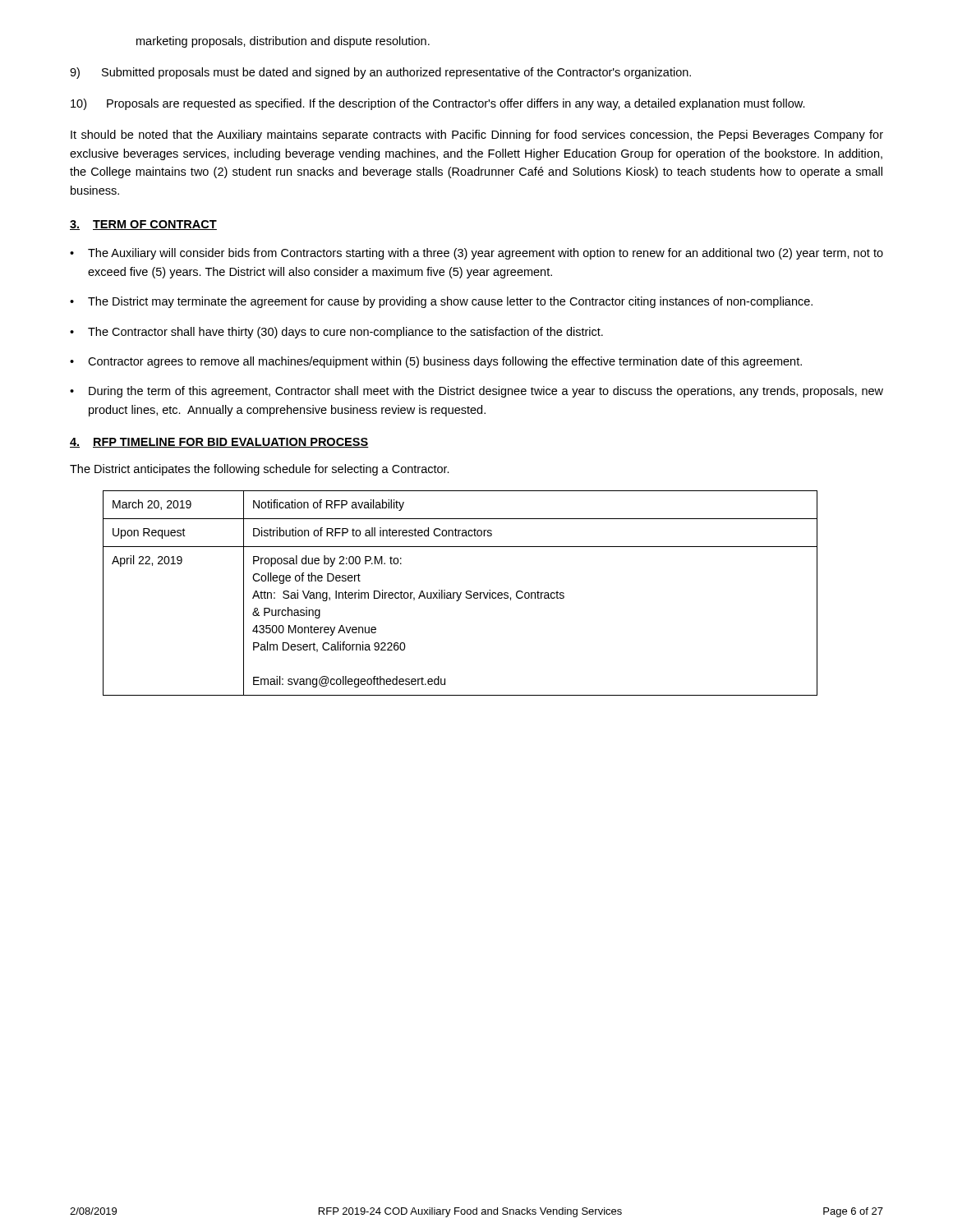Click the passage that begins "• Contractor agrees to"

pos(476,362)
